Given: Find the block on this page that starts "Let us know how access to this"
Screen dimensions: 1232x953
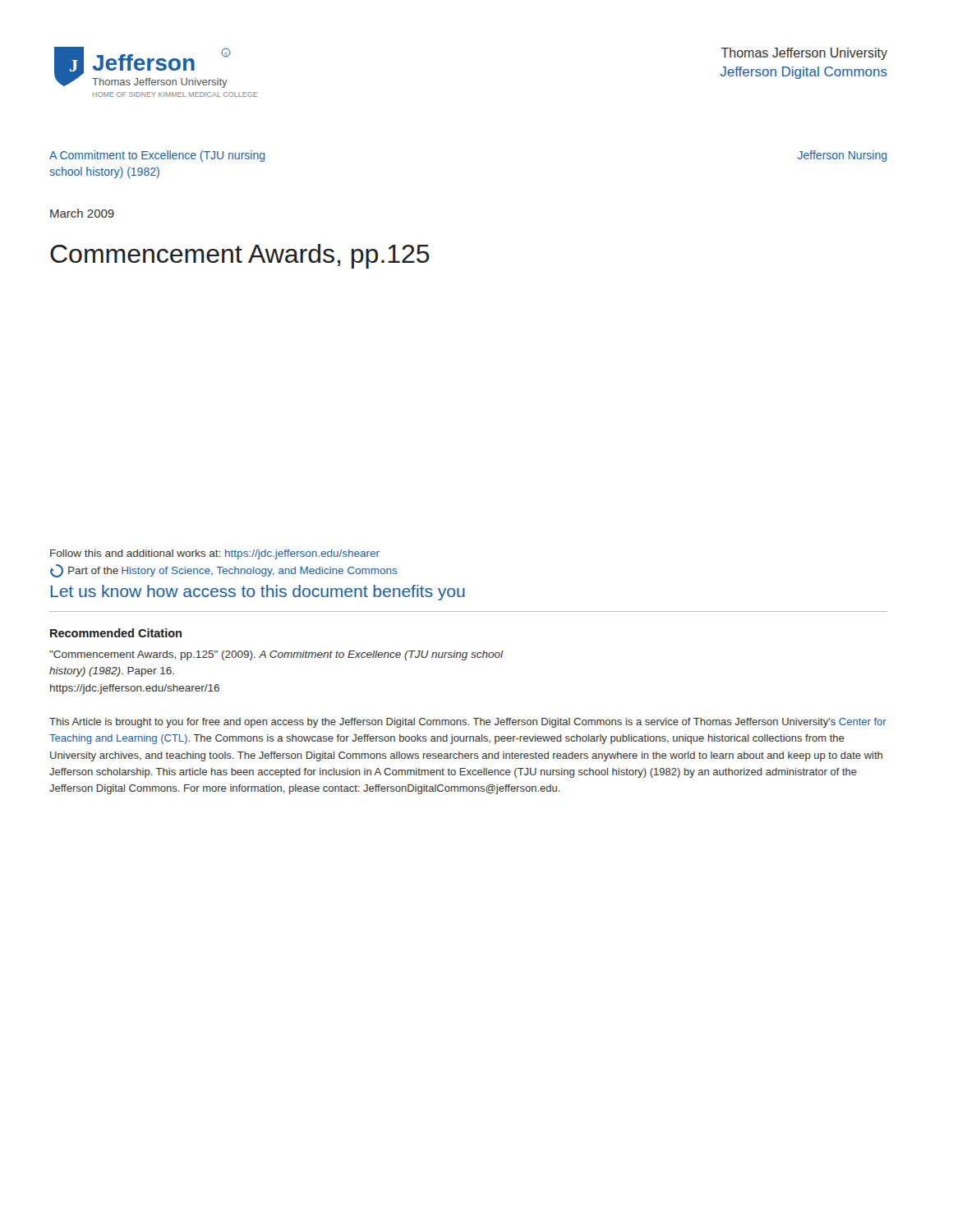Looking at the screenshot, I should point(257,591).
